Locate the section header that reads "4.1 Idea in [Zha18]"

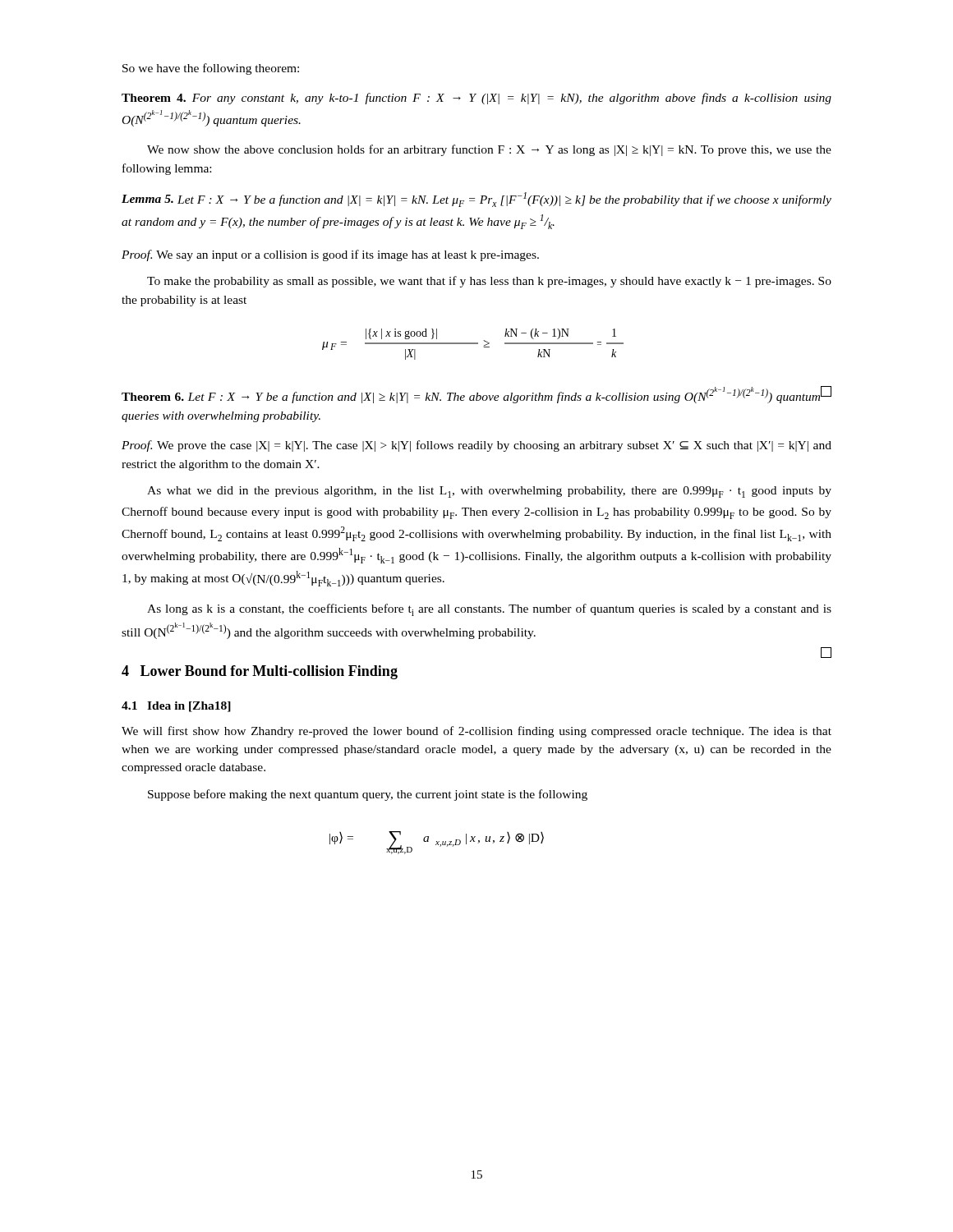(176, 707)
